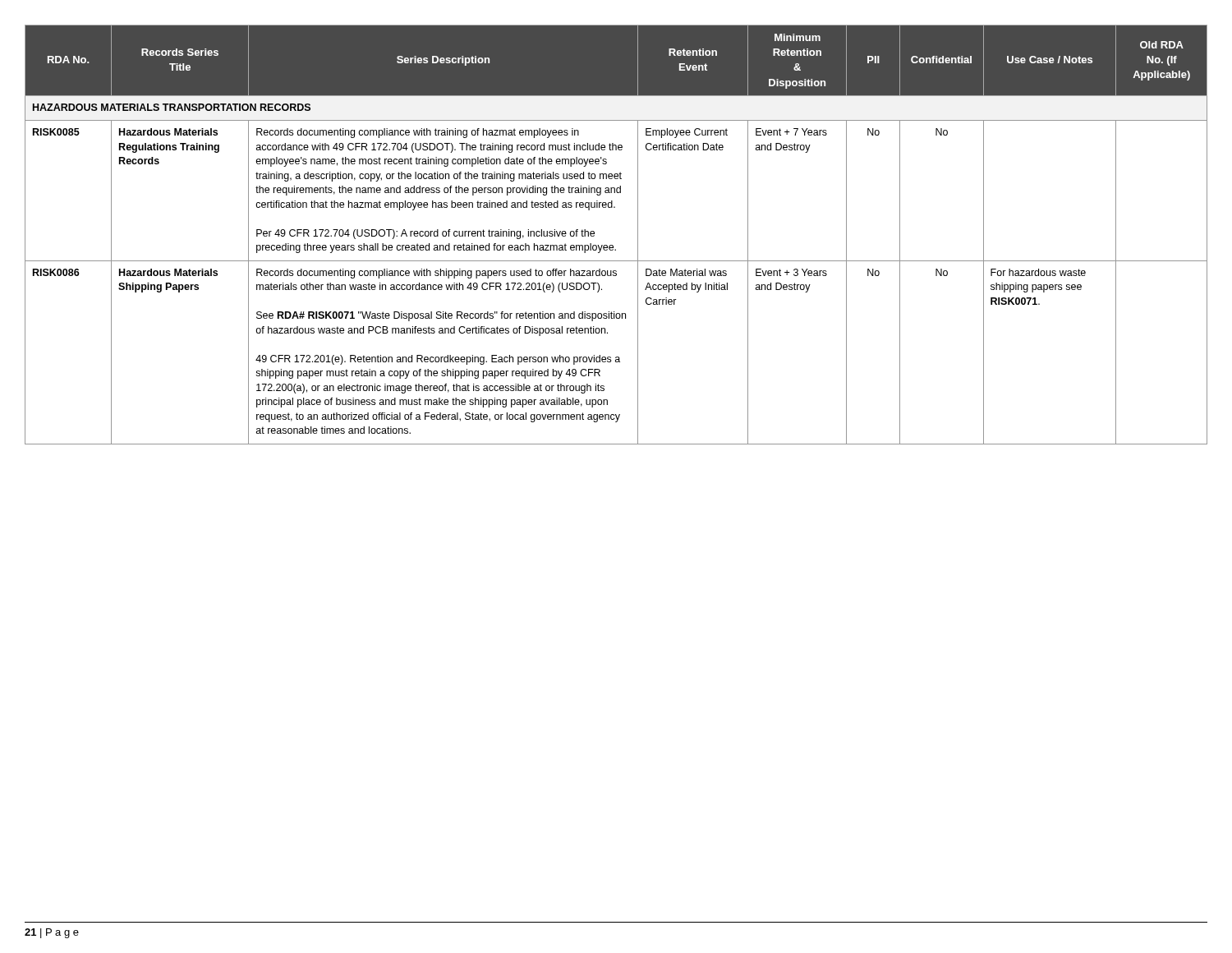1232x953 pixels.
Task: Click on the table containing "Records documenting compliance with"
Action: coord(616,234)
